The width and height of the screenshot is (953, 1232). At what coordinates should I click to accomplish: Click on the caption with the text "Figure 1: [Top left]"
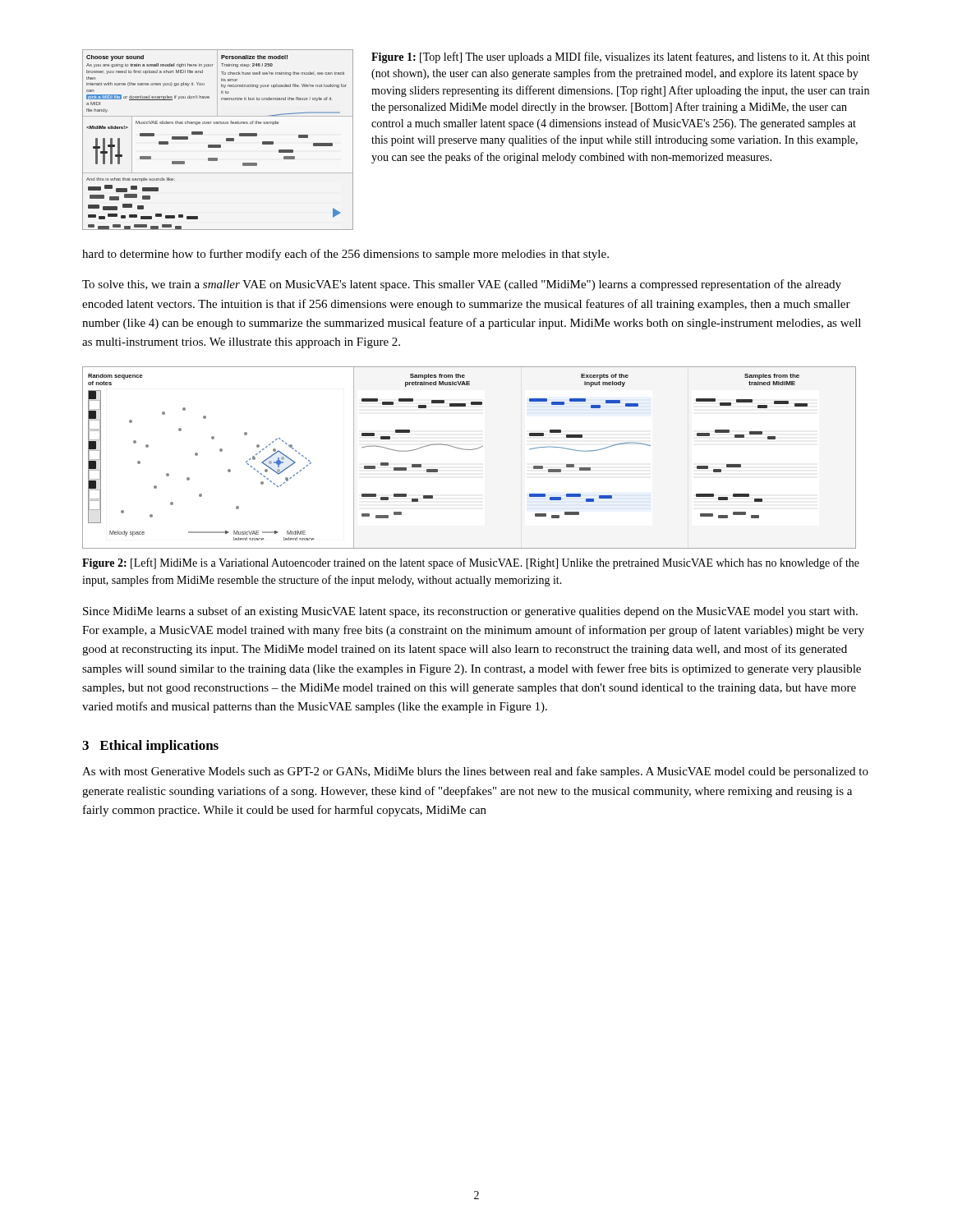click(x=621, y=107)
